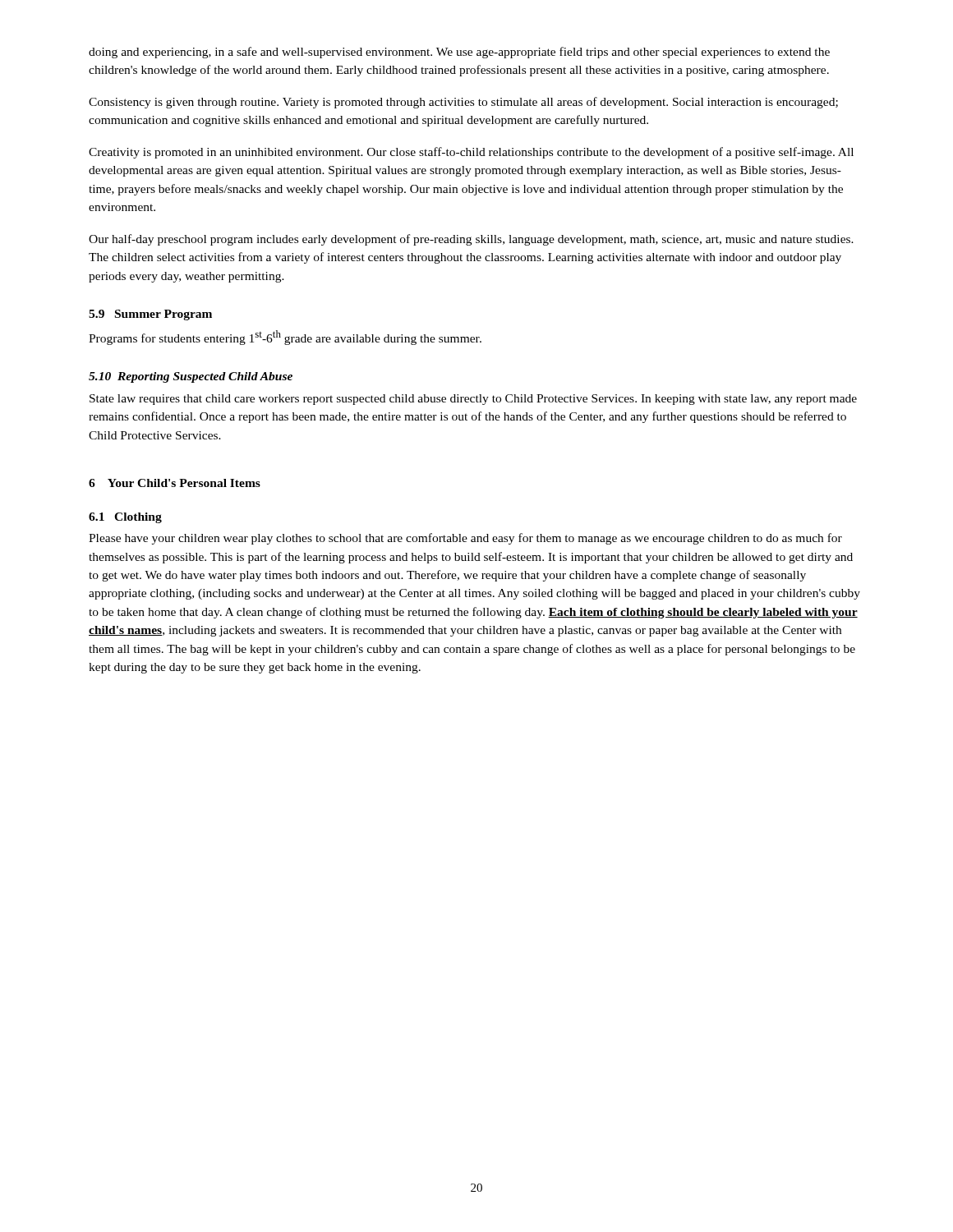Find "5.9 Summer Program" on this page
Viewport: 953px width, 1232px height.
pyautogui.click(x=151, y=313)
